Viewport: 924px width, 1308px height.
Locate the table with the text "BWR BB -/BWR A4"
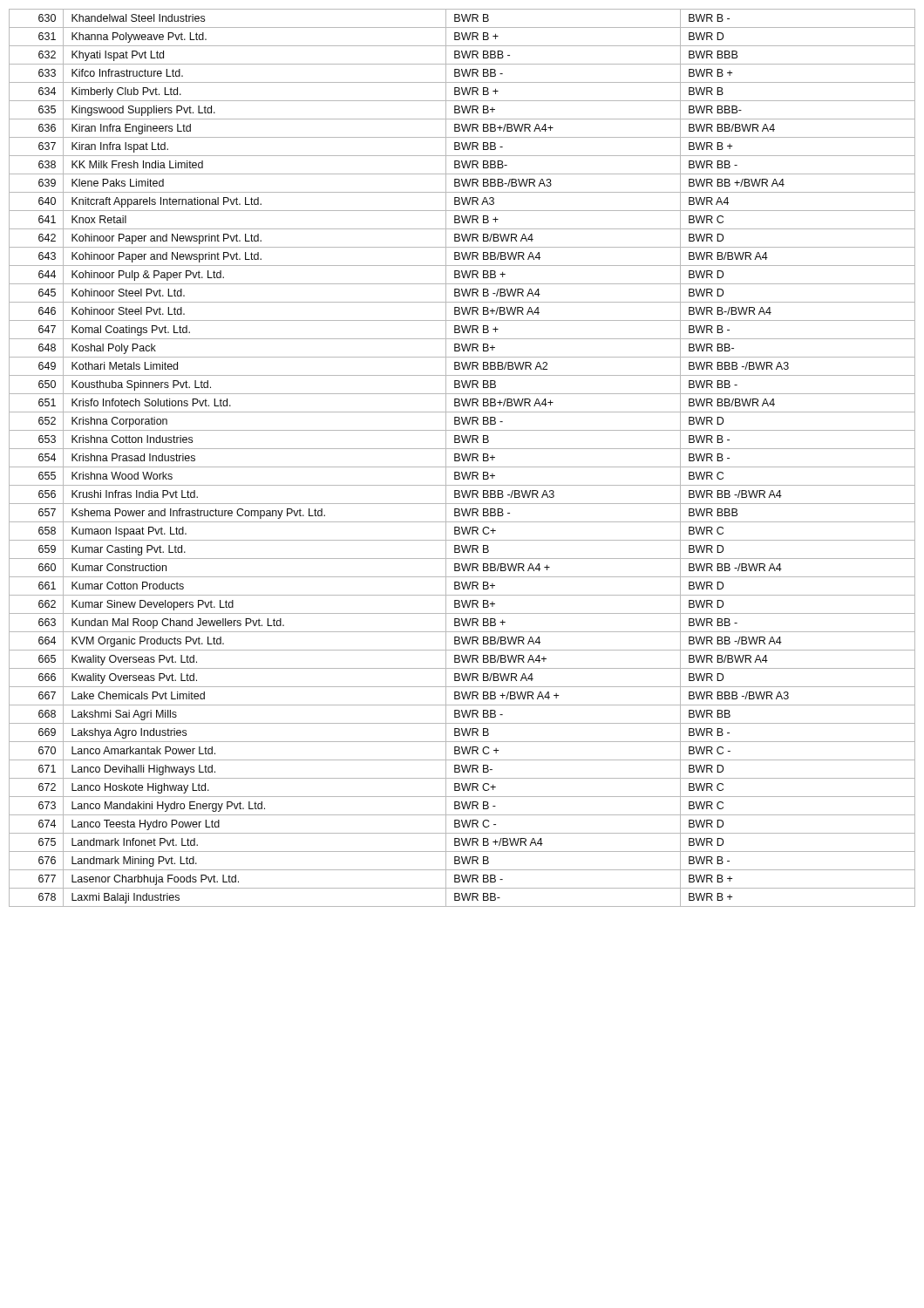[x=462, y=458]
